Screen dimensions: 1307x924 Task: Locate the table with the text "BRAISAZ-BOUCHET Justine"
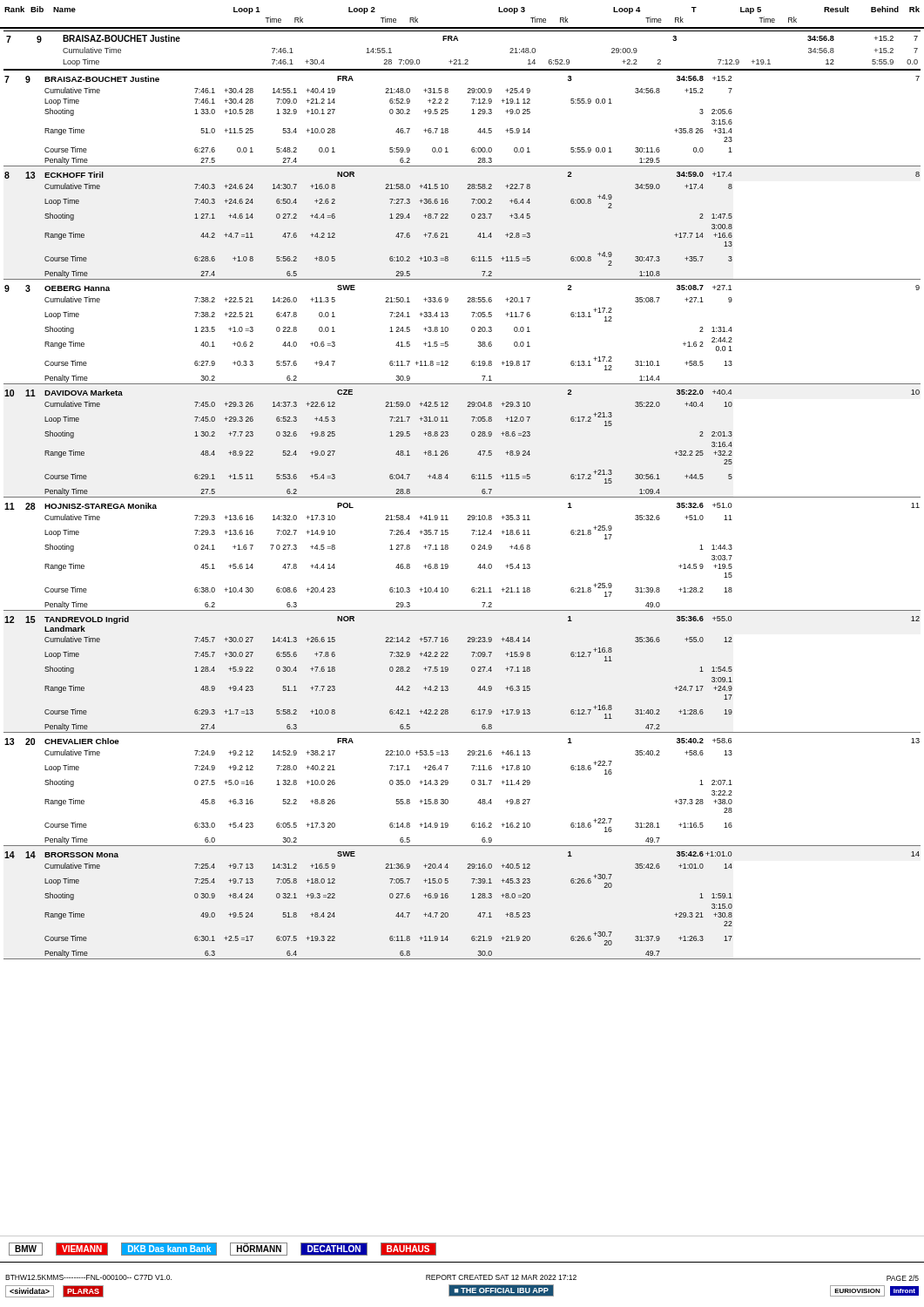click(x=462, y=495)
